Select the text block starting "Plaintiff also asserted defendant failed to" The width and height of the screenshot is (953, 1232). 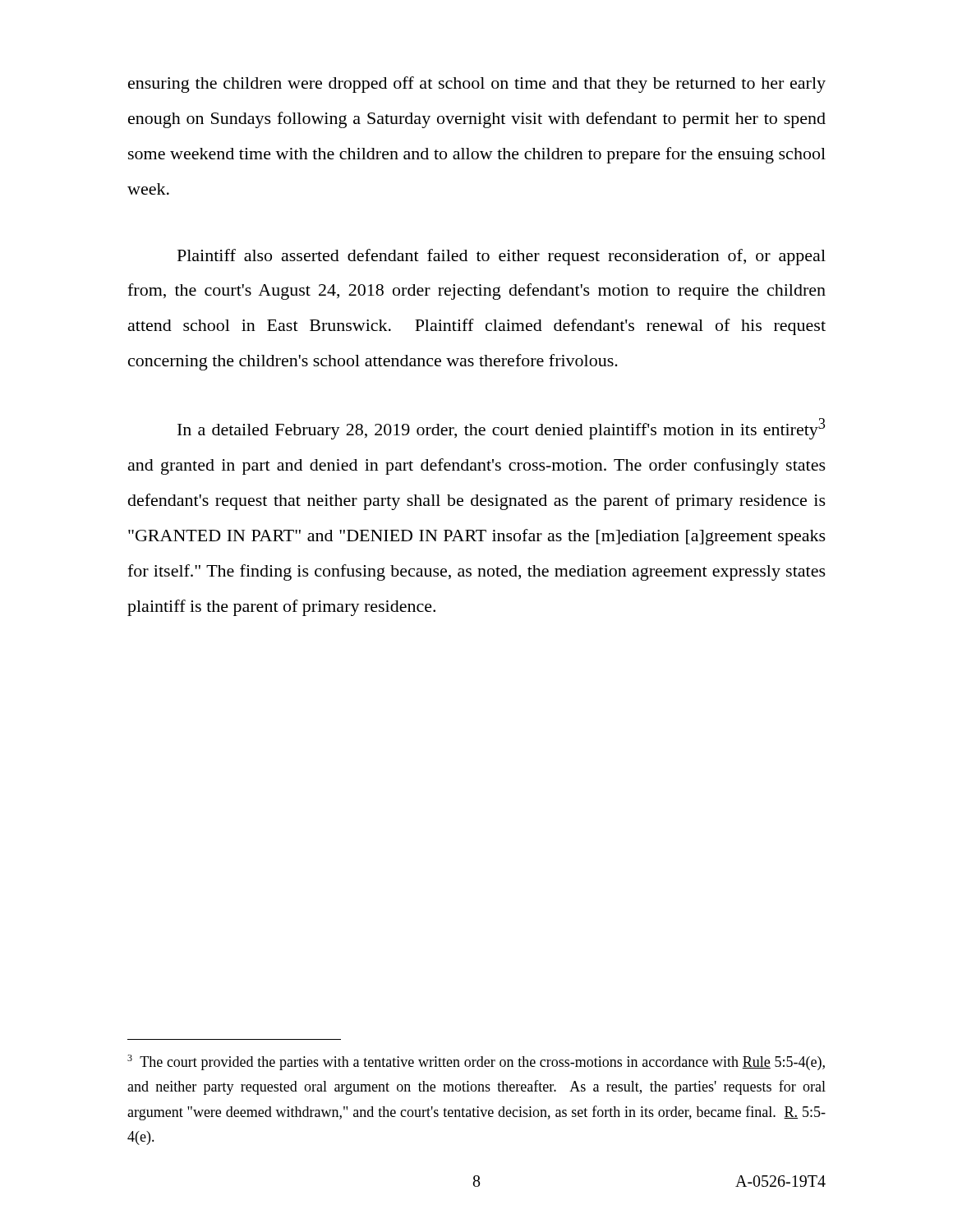tap(476, 308)
